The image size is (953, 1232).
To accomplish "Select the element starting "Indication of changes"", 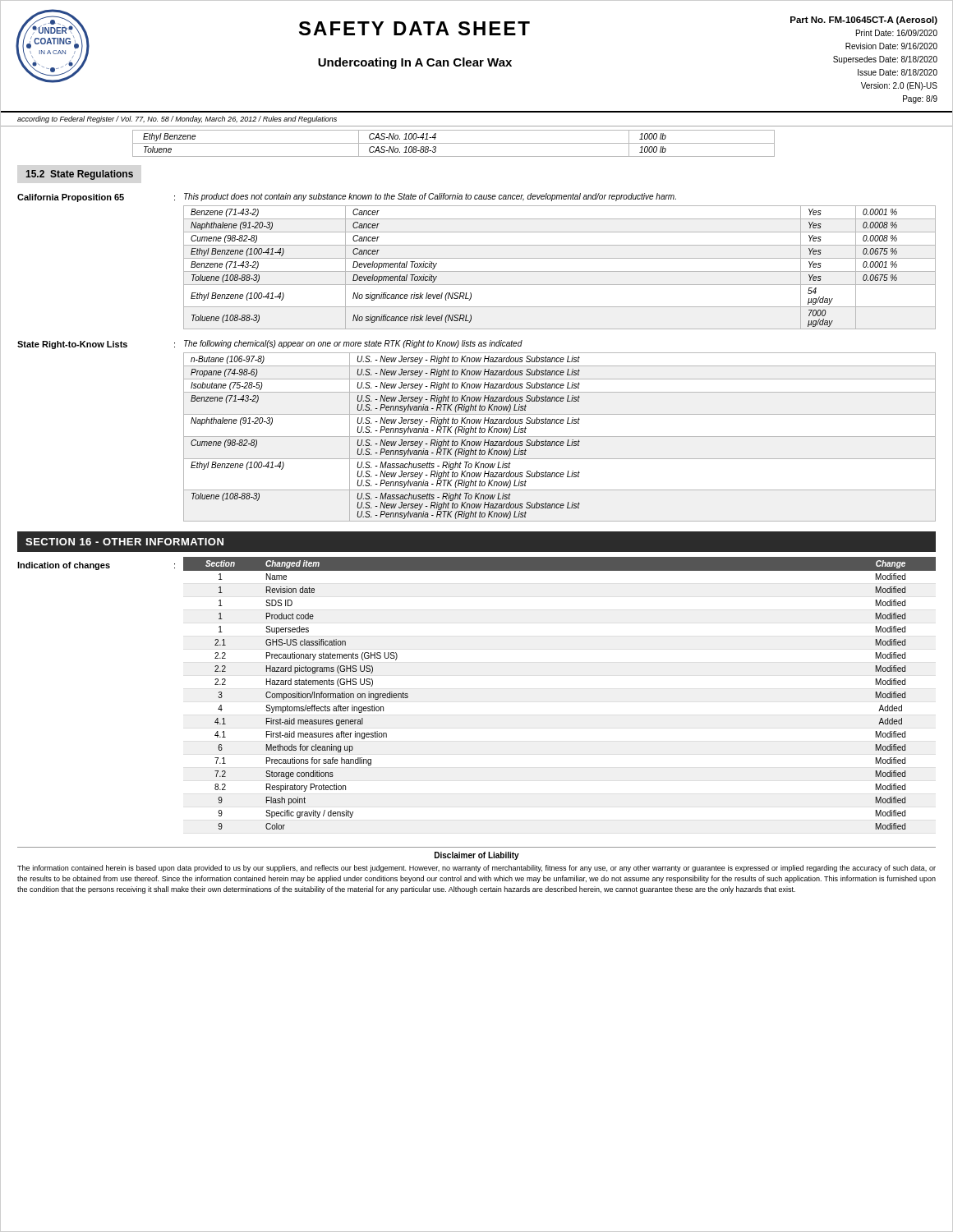I will point(64,565).
